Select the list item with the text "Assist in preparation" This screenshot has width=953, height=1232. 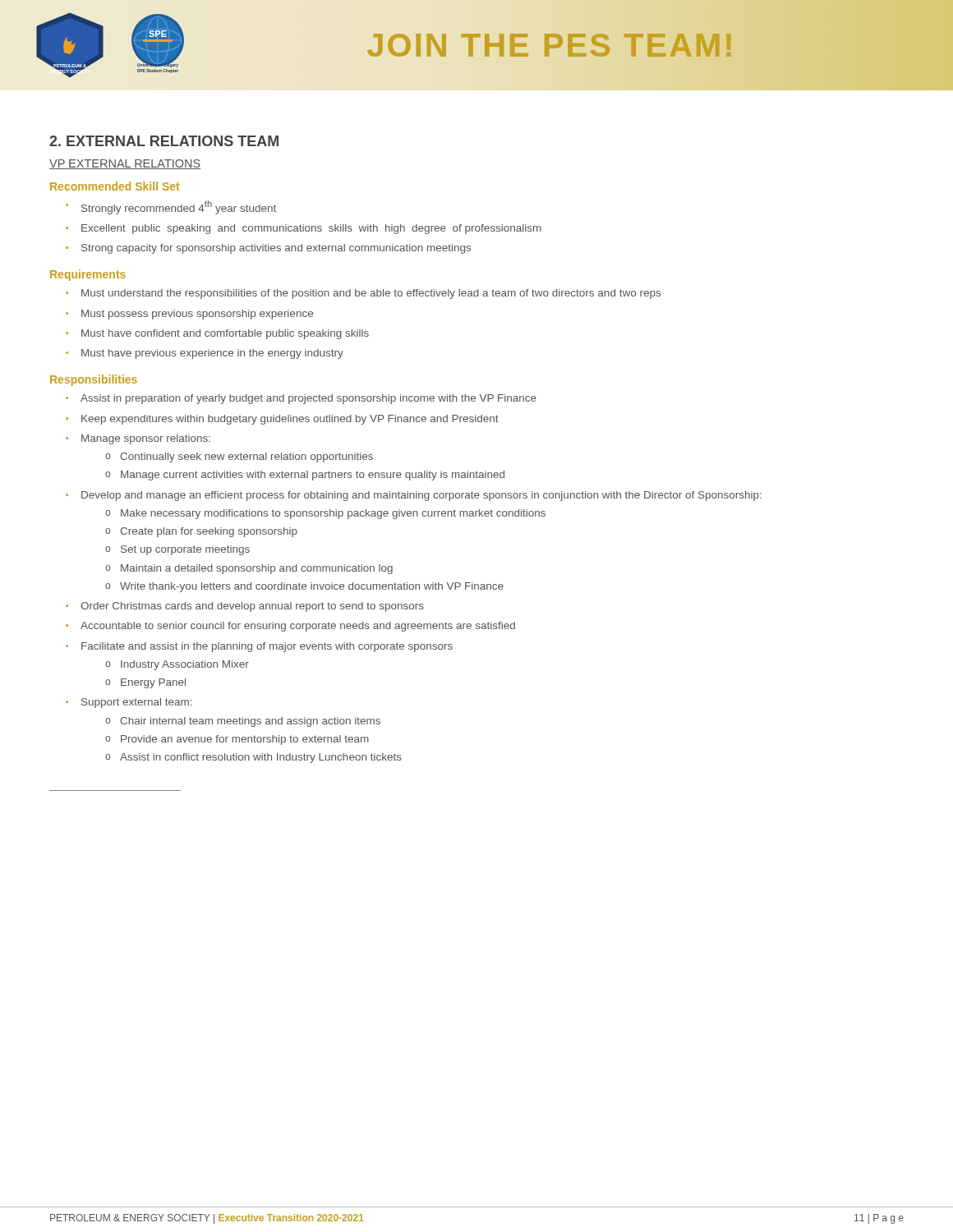click(x=309, y=398)
